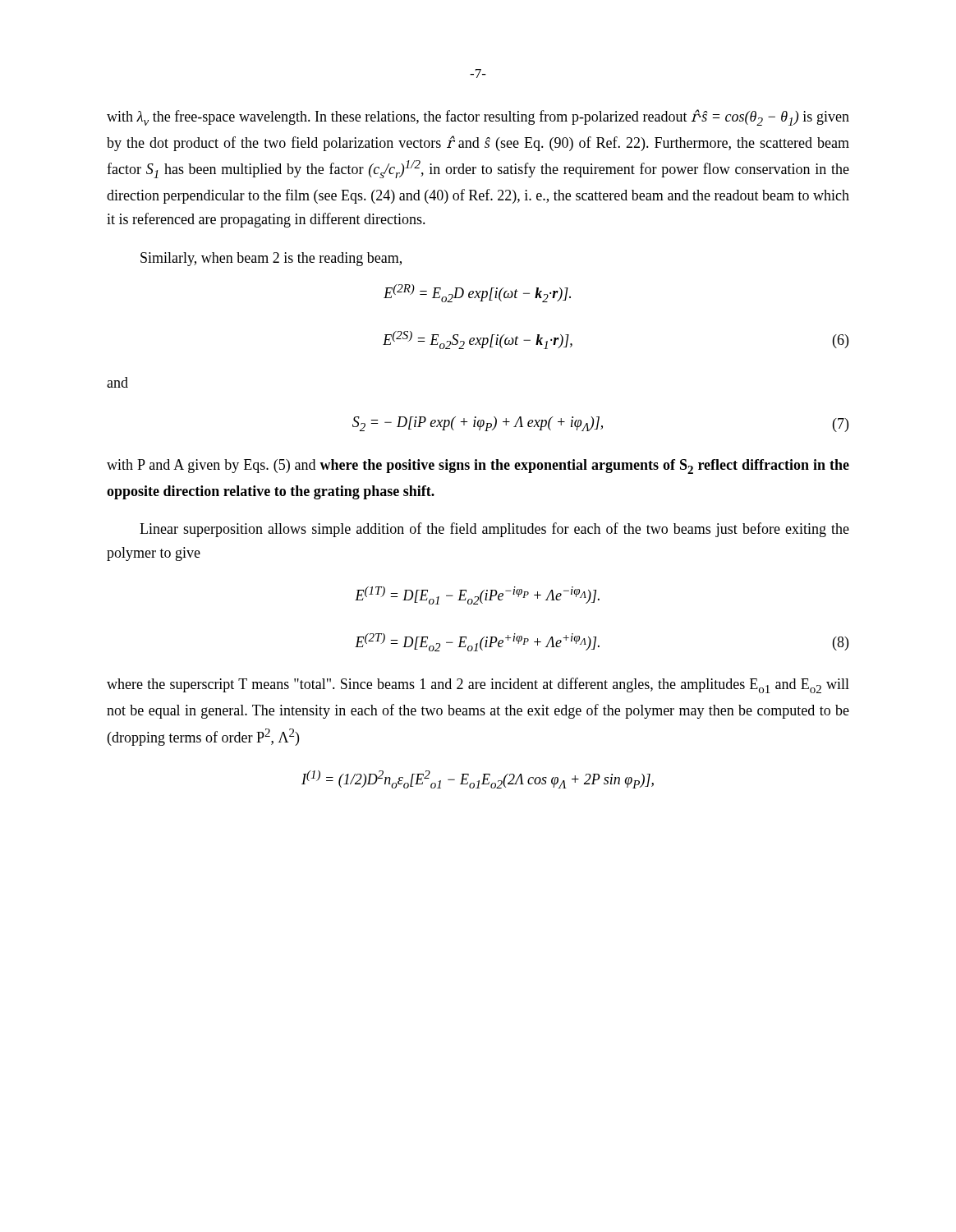Image resolution: width=956 pixels, height=1232 pixels.
Task: Locate the passage starting "E(1T) = D[Eo1 − Eo2(iPe−iφP +"
Action: pyautogui.click(x=478, y=595)
